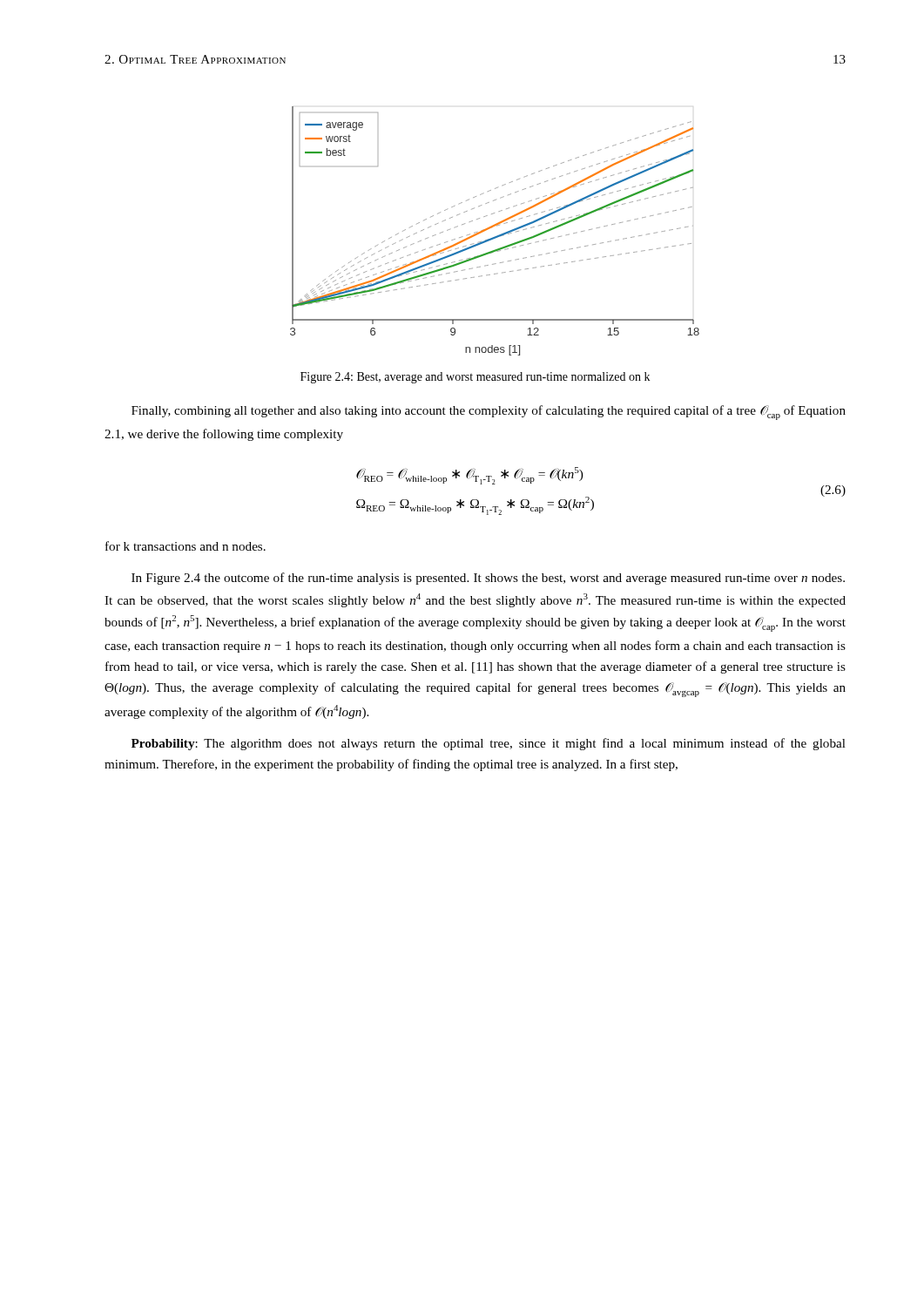The image size is (924, 1307).
Task: Find the text block starting "Figure 2.4: Best, average and"
Action: click(x=475, y=377)
